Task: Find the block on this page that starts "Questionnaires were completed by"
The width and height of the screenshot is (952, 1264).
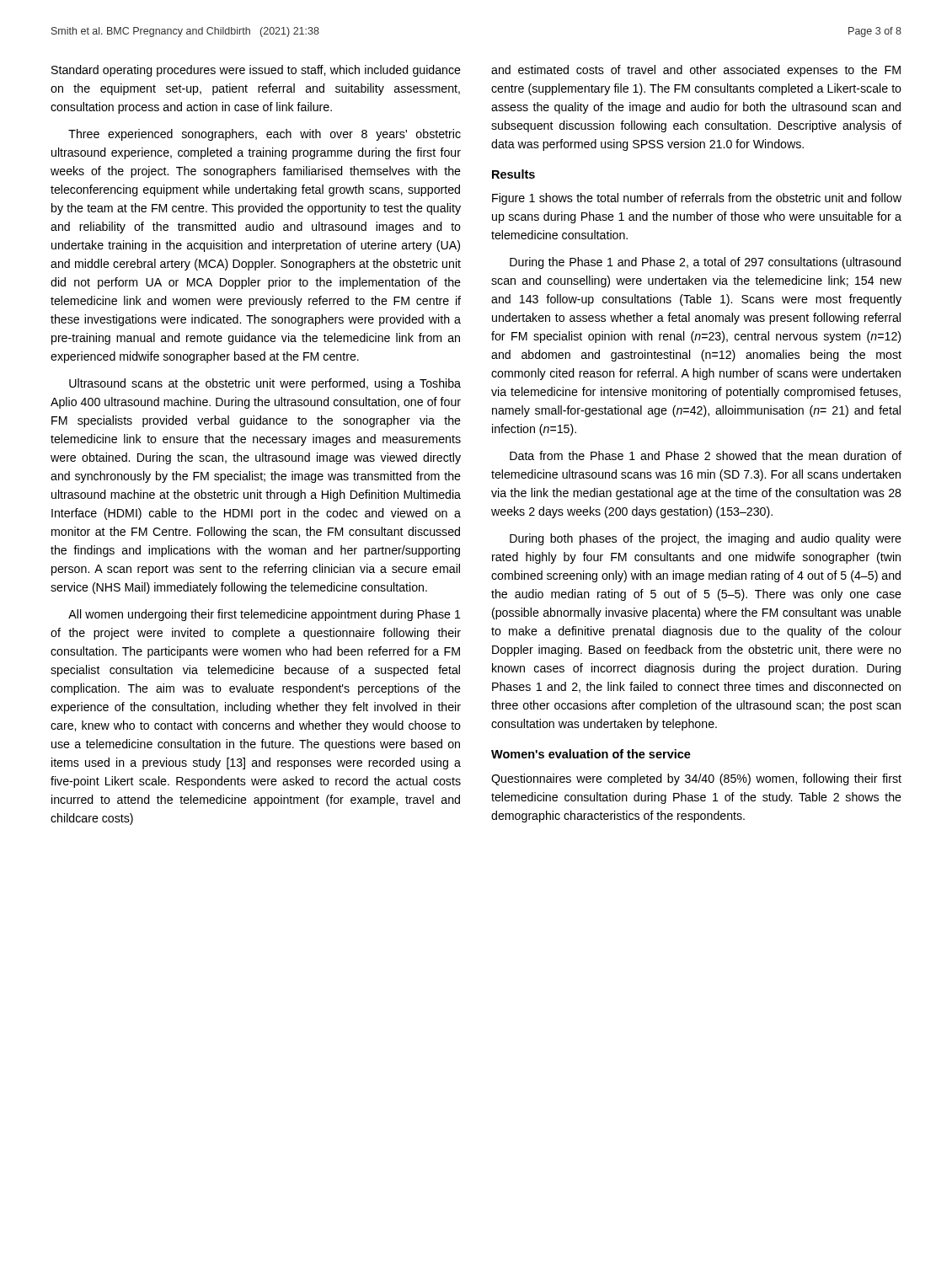Action: 696,797
